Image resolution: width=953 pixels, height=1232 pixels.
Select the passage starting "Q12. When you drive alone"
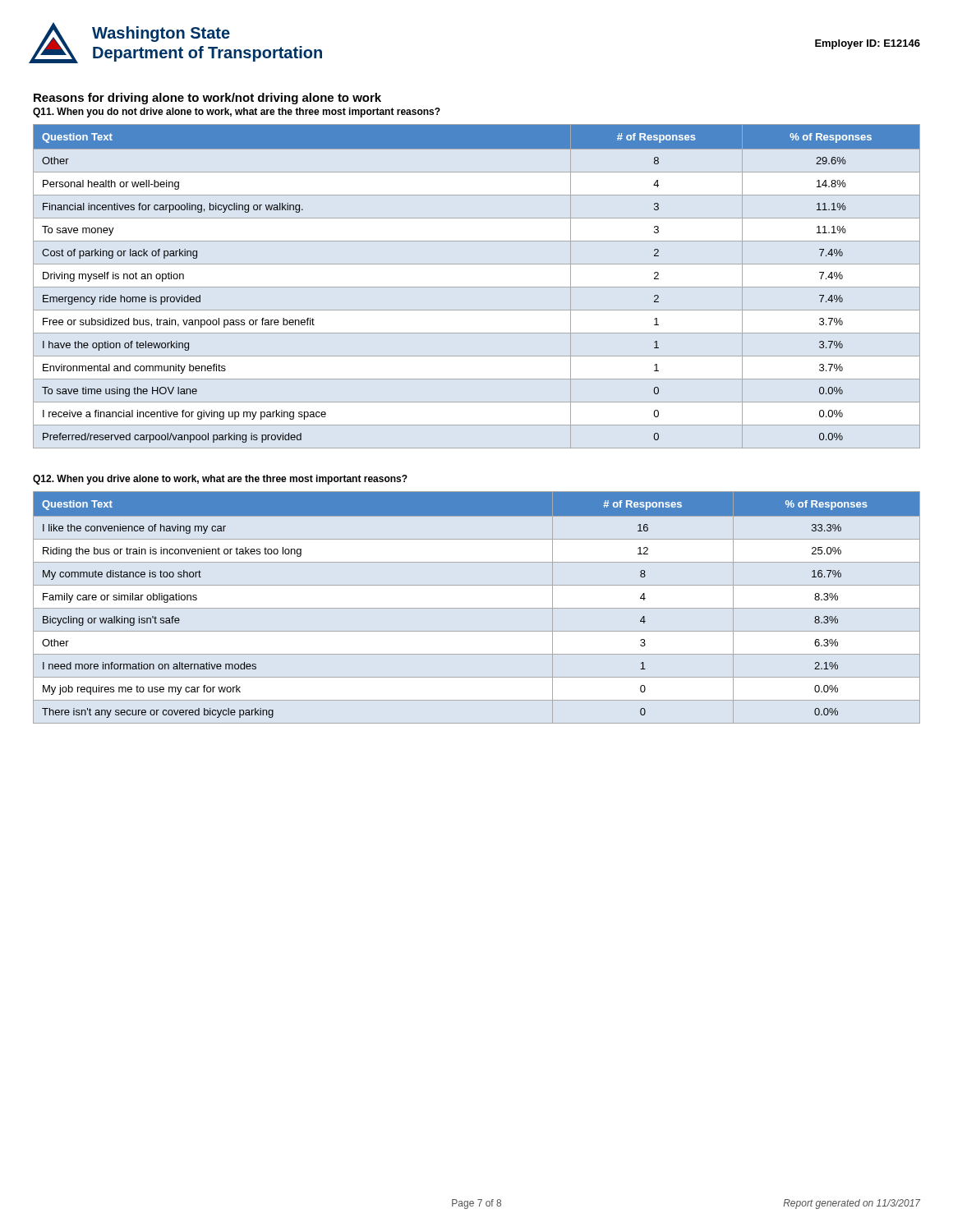(220, 479)
